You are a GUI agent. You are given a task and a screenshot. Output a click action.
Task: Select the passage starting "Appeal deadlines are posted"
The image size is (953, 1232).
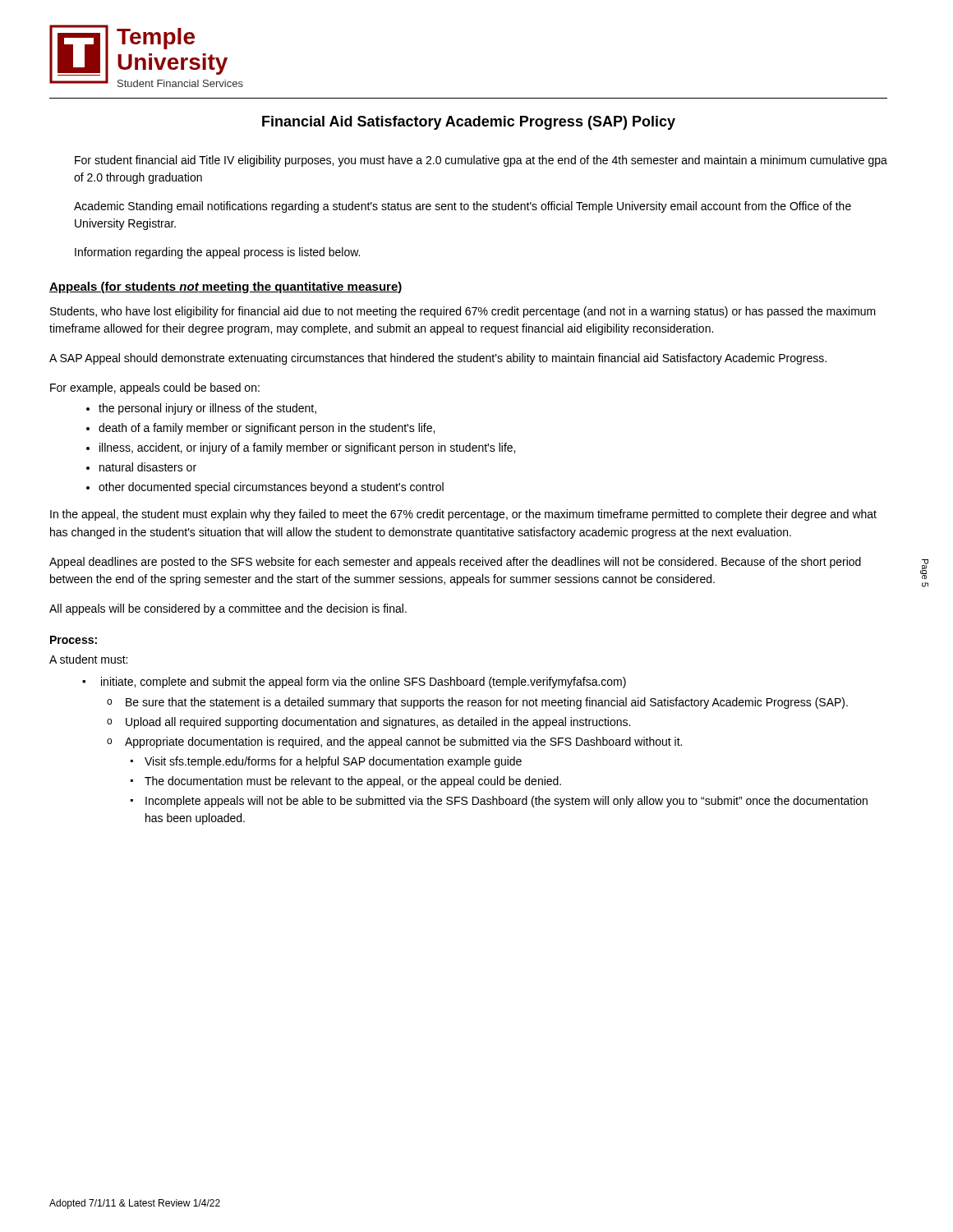coord(455,570)
